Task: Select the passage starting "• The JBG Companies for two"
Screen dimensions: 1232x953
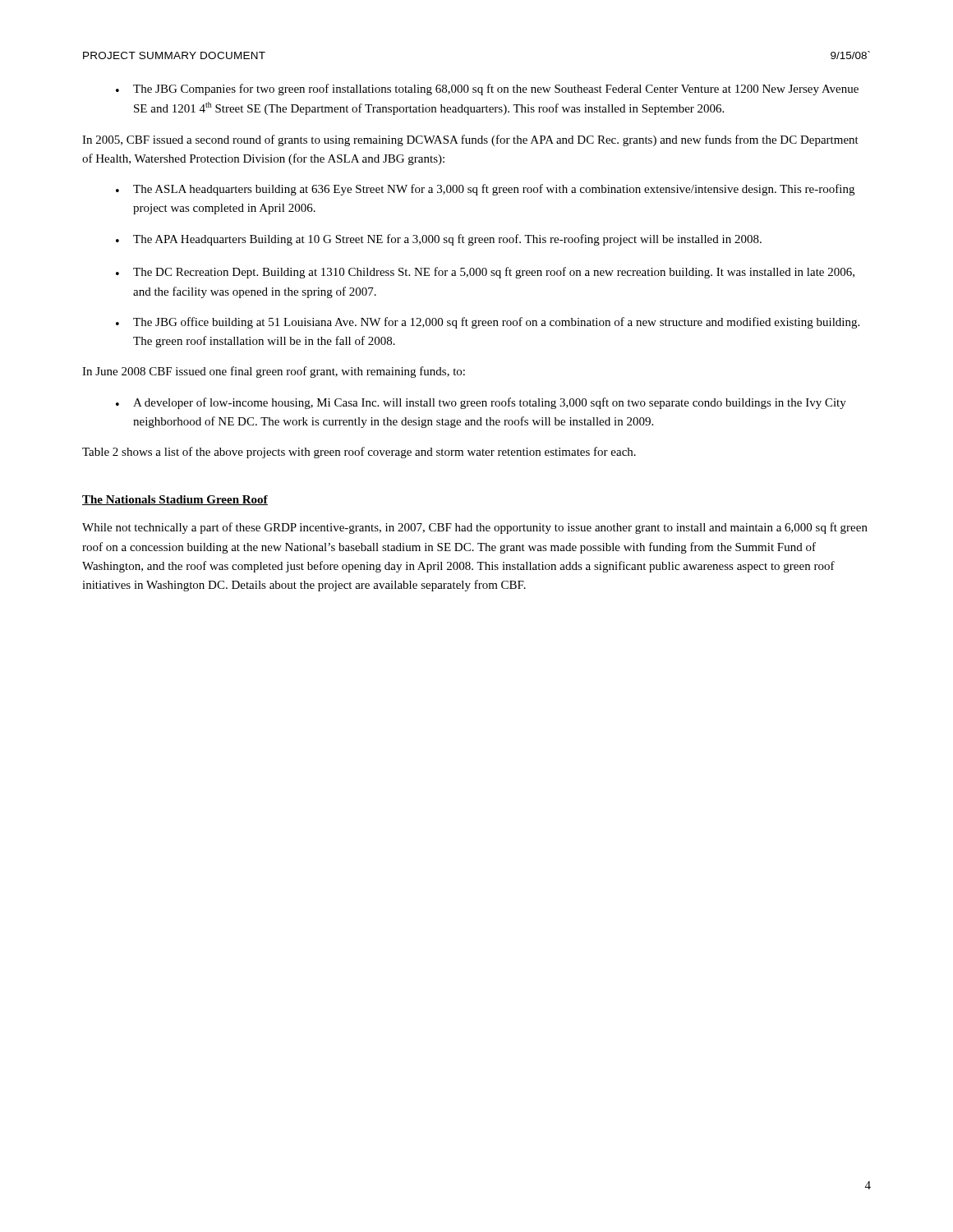Action: pos(493,99)
